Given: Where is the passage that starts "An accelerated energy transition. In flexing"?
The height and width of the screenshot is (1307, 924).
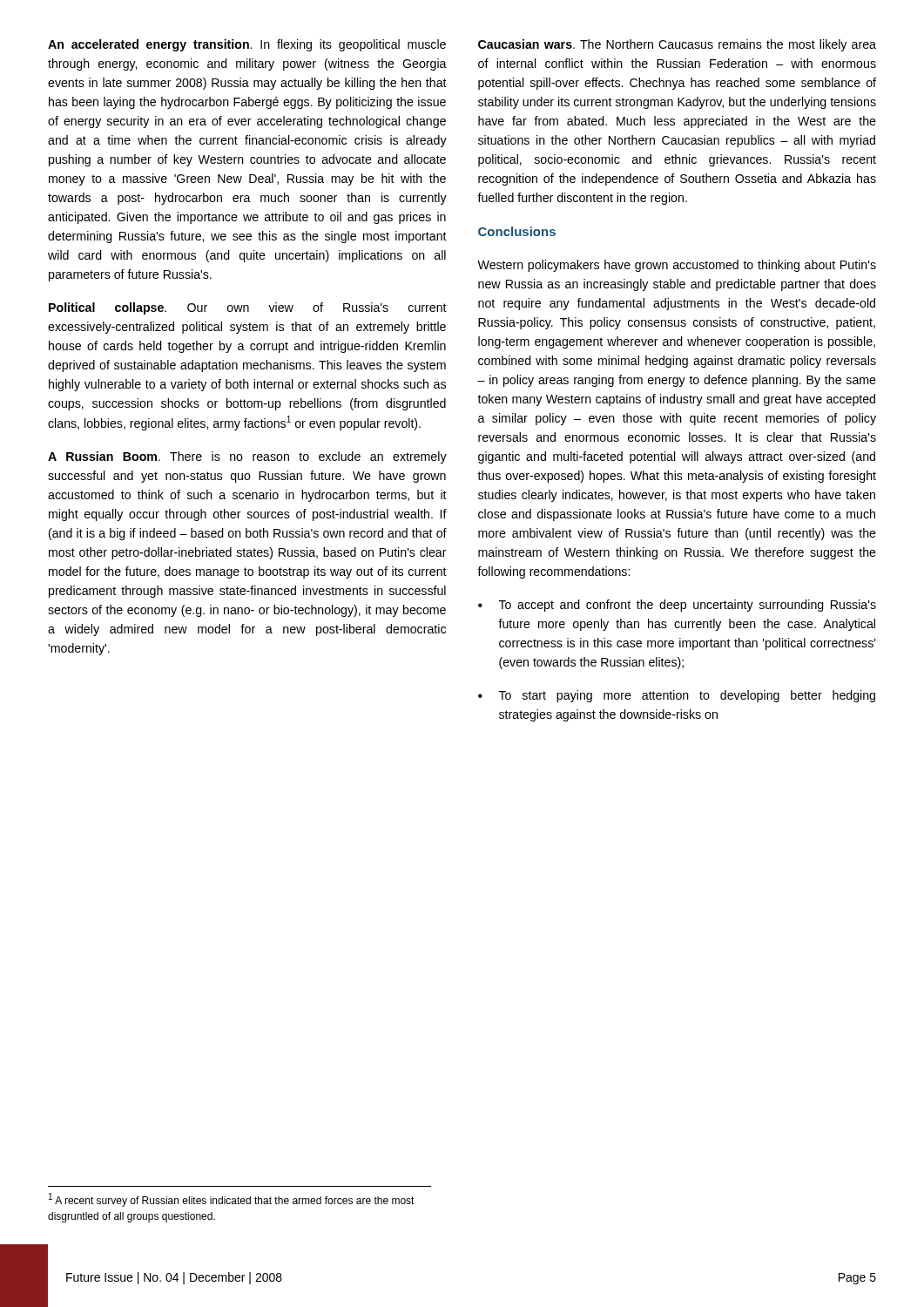Looking at the screenshot, I should click(247, 159).
